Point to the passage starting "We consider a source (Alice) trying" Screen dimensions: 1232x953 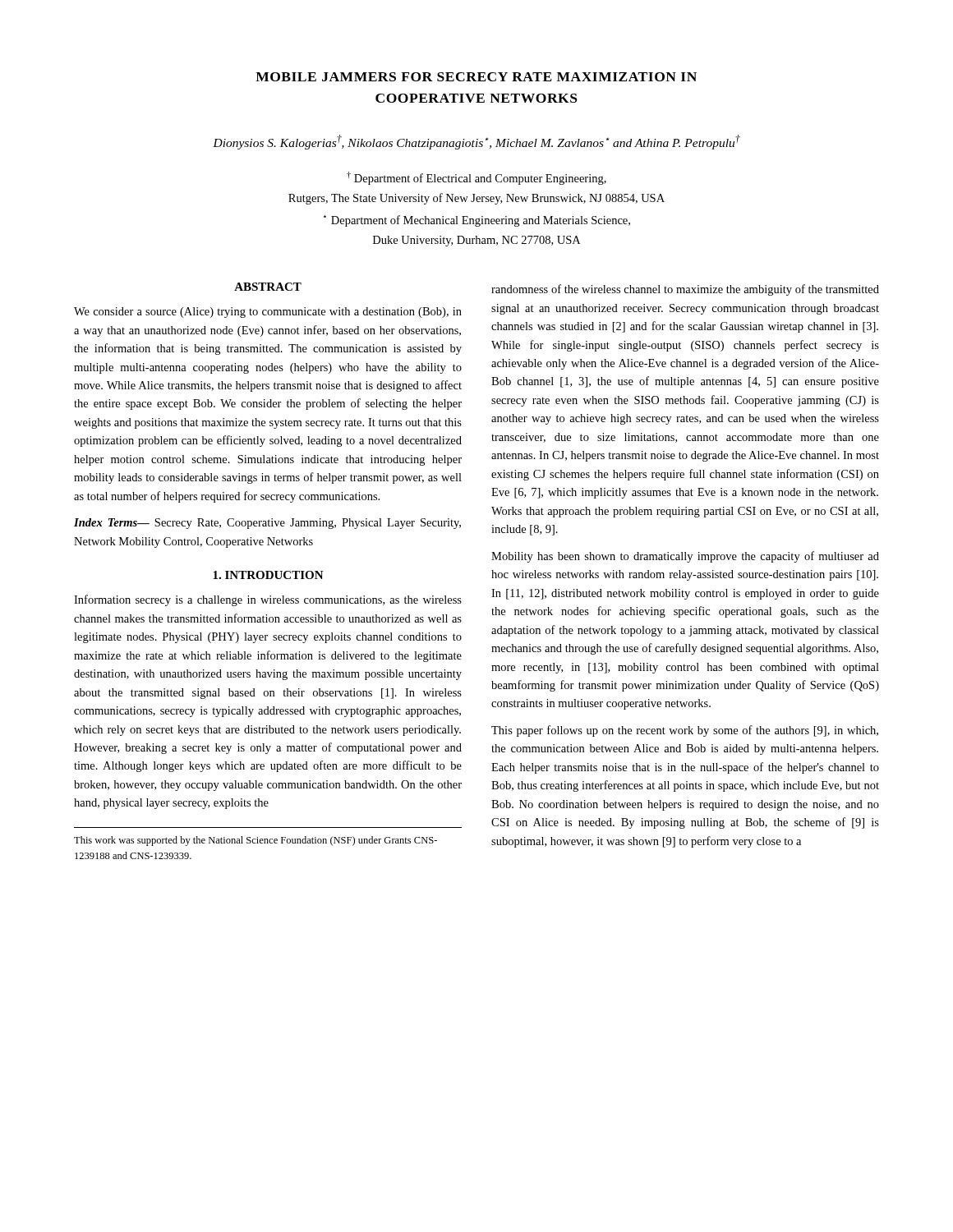268,404
